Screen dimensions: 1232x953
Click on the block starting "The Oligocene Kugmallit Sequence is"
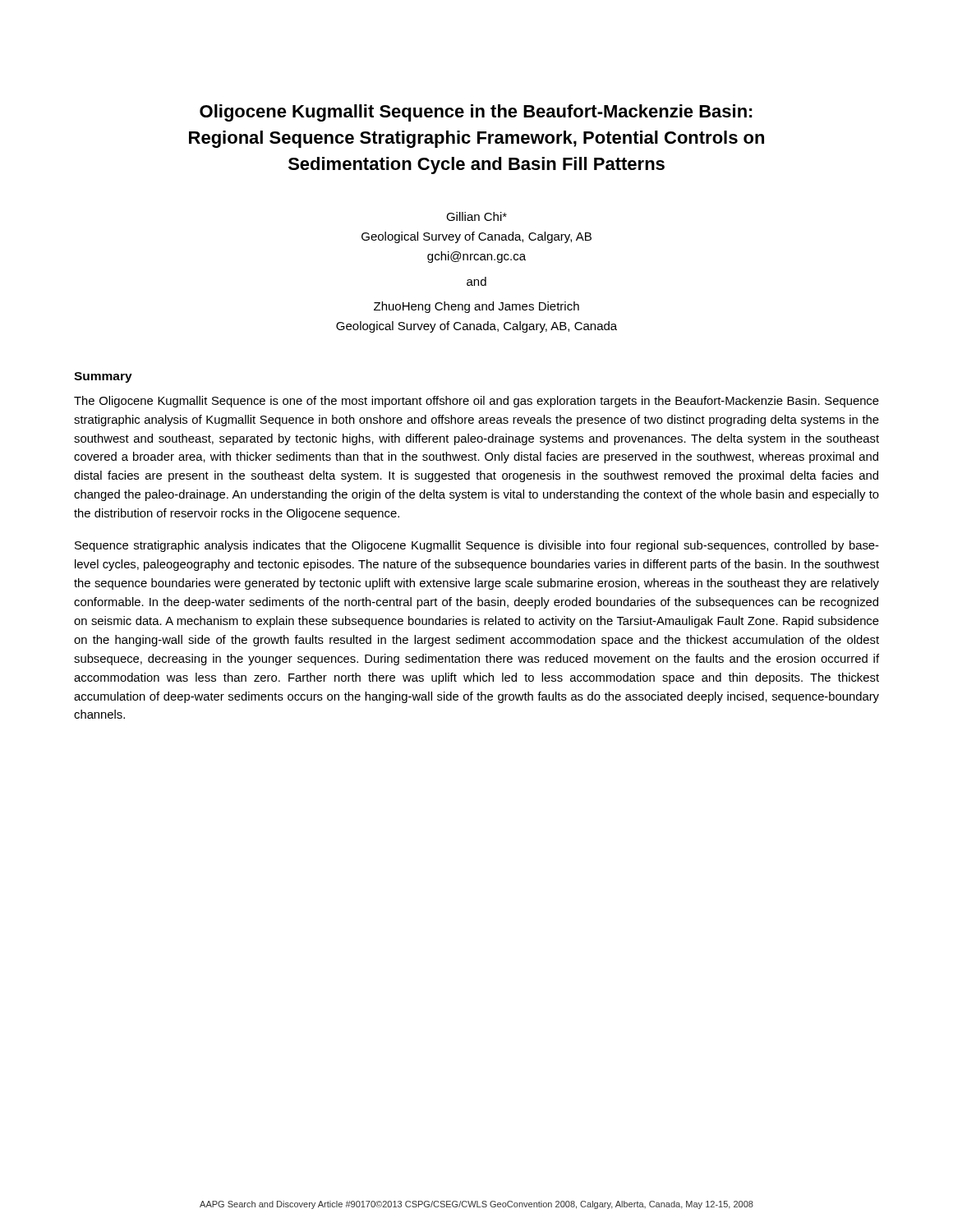(x=476, y=457)
